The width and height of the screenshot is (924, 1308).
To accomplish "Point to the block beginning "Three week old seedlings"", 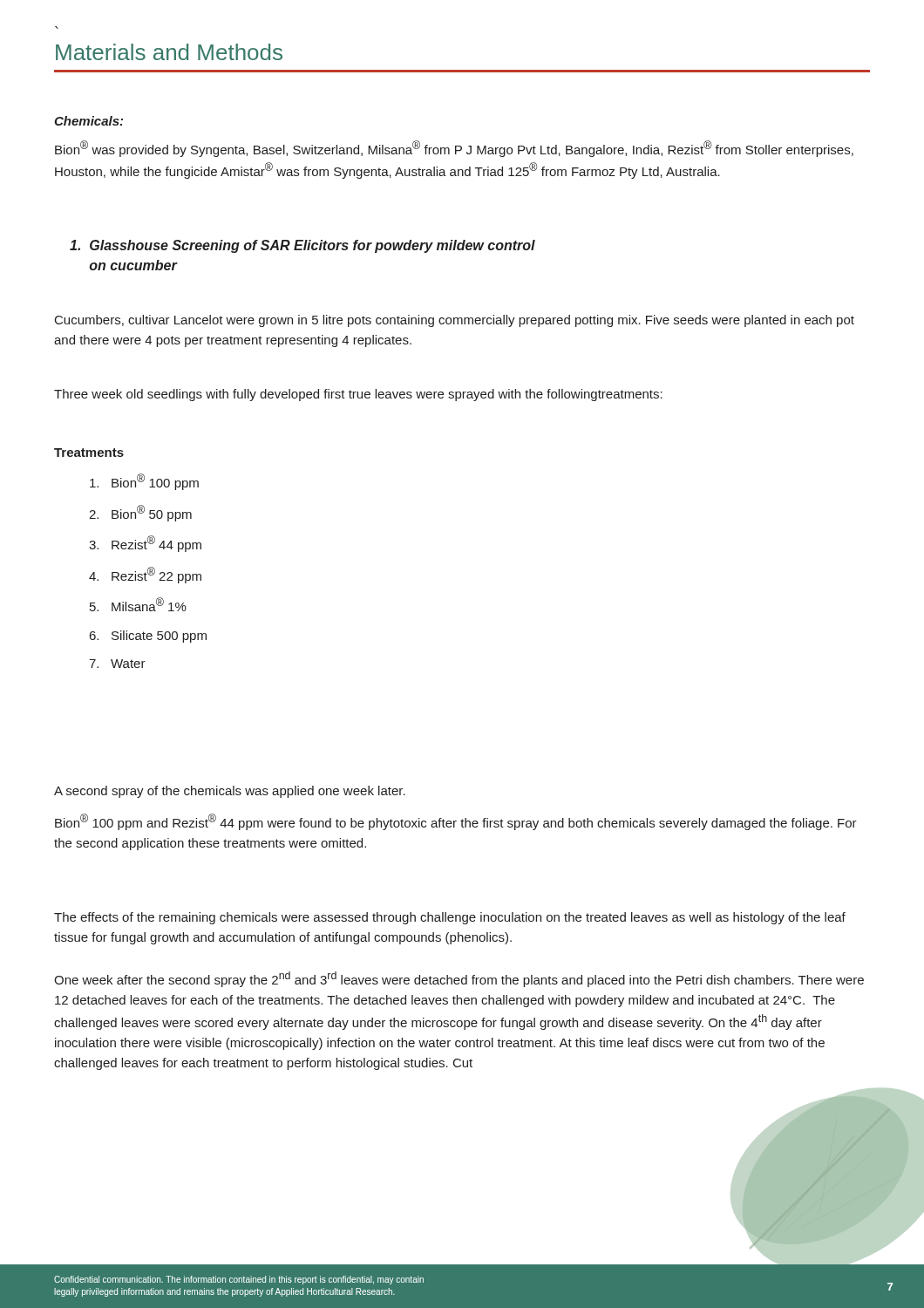I will 359,394.
